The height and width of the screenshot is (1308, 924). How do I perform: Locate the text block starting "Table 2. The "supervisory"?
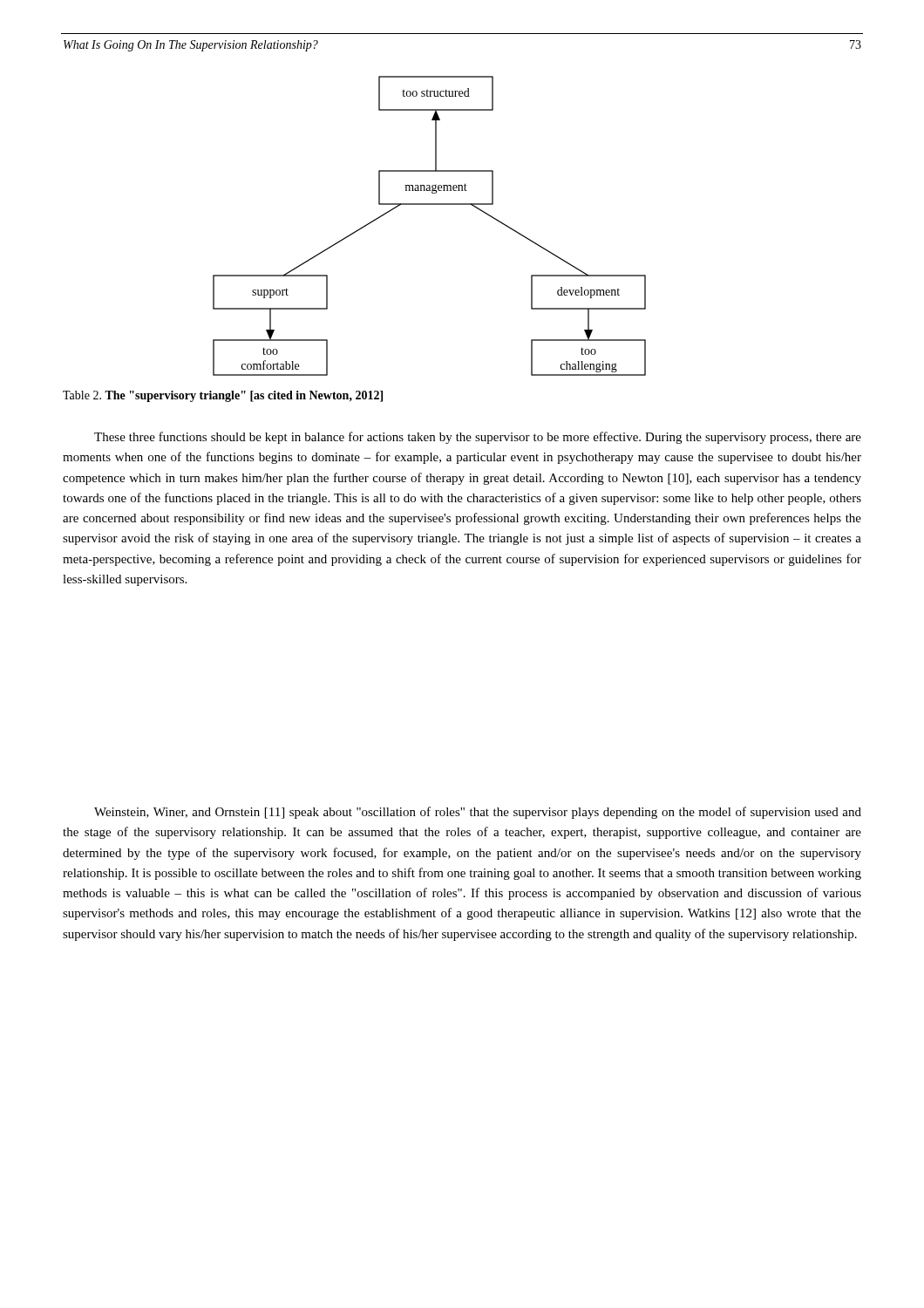pos(223,396)
